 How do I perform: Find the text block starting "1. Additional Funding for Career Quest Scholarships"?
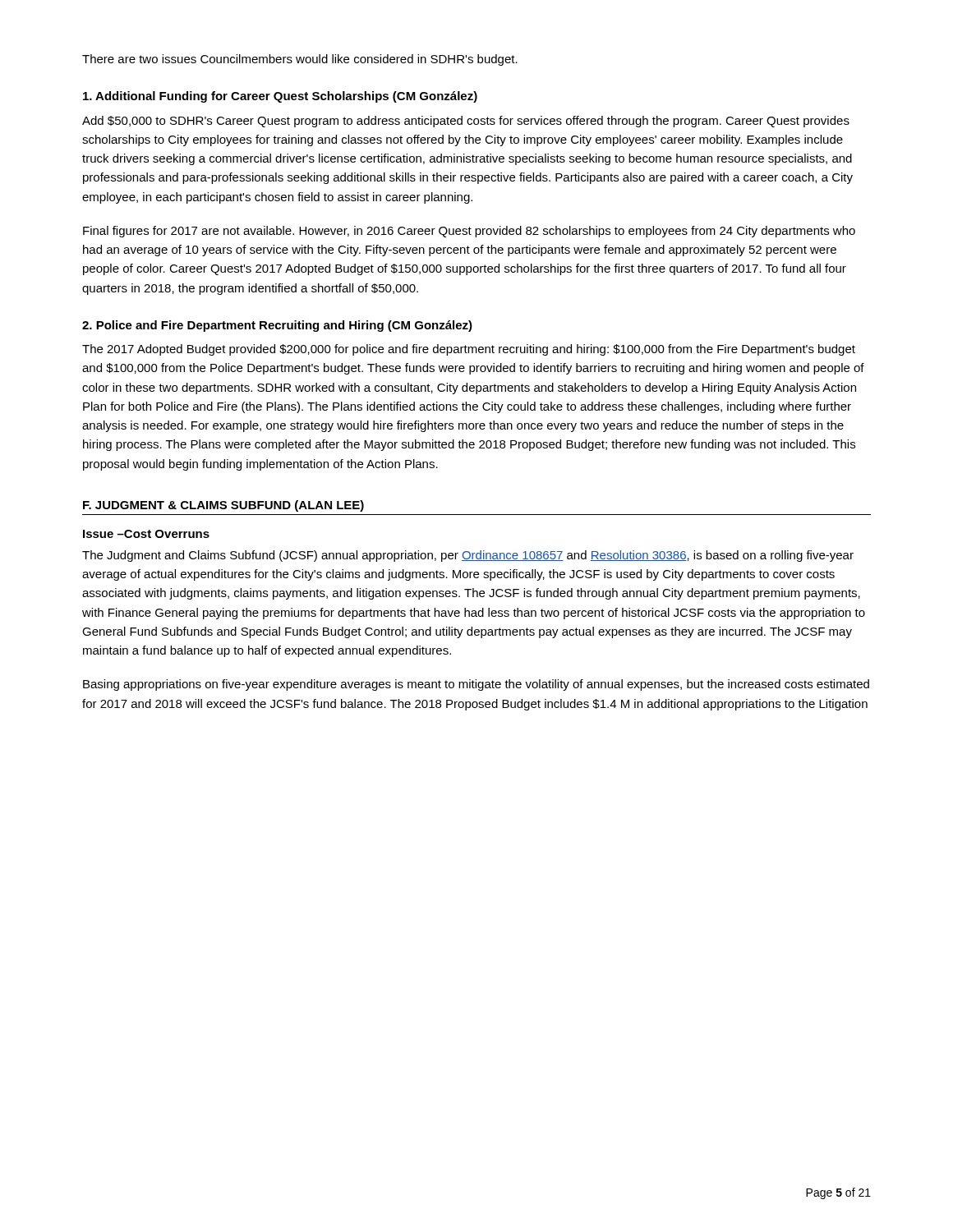(280, 96)
